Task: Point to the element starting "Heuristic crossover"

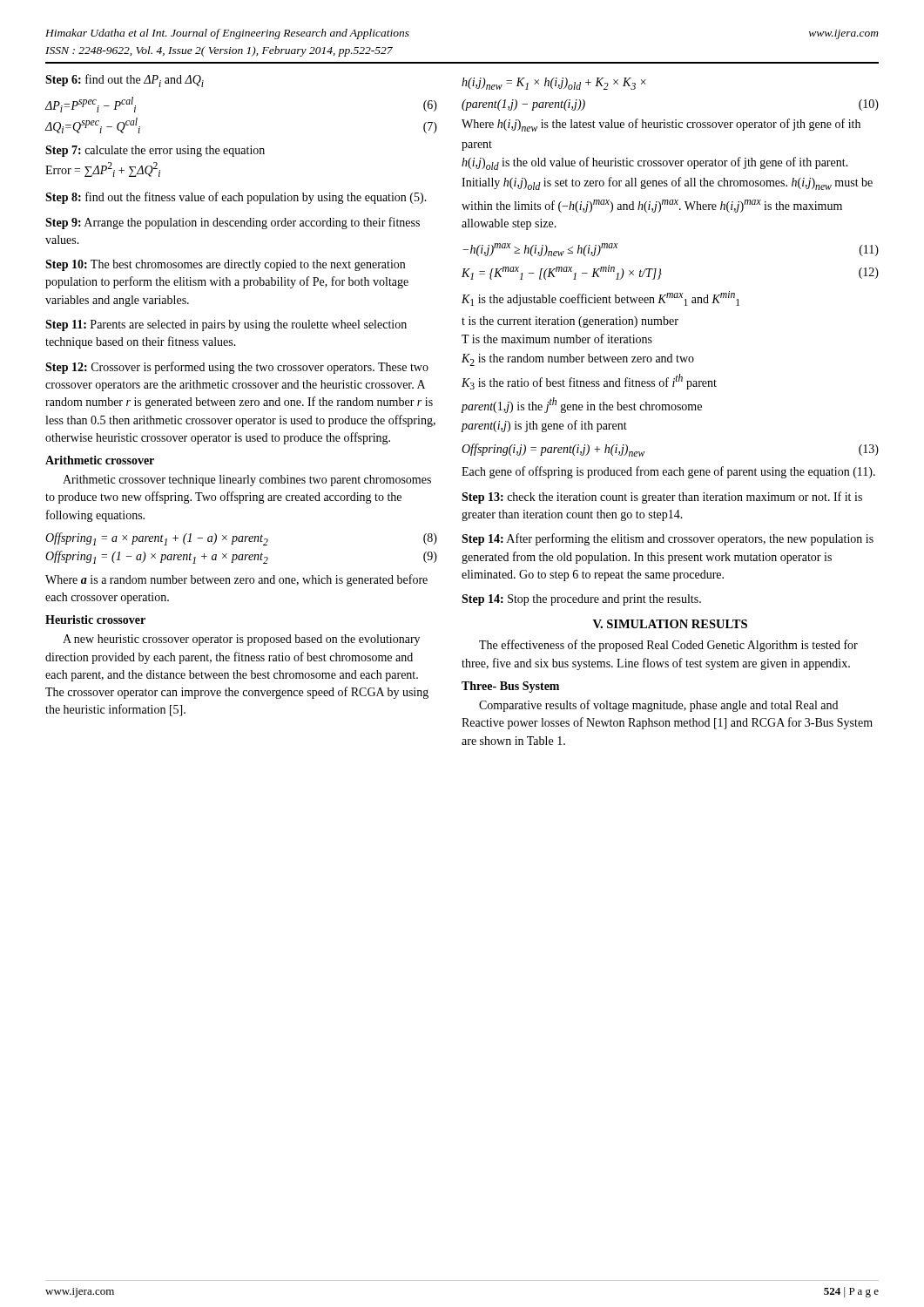Action: pyautogui.click(x=95, y=620)
